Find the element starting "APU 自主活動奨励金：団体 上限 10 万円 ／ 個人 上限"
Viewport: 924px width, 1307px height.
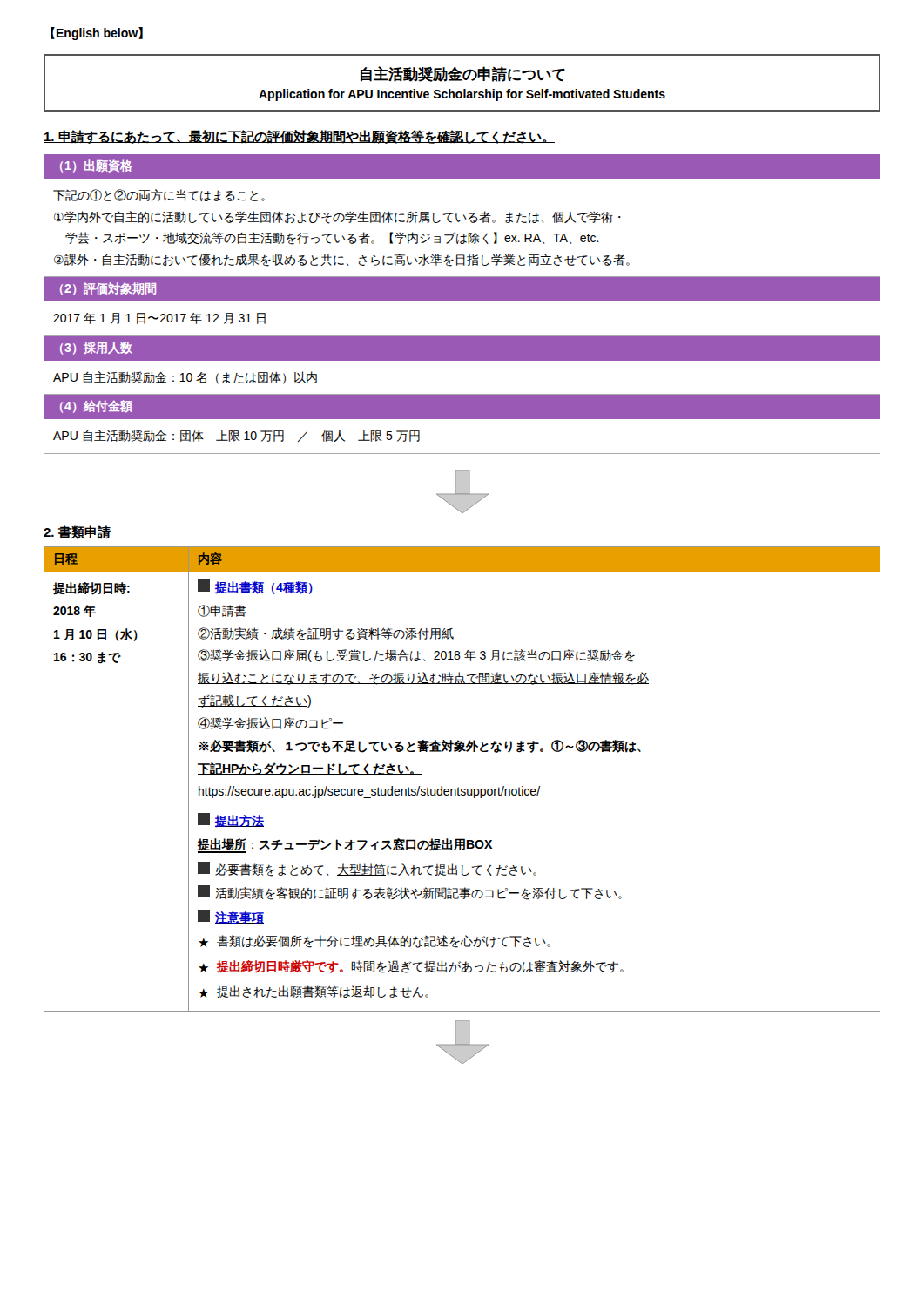tap(237, 436)
